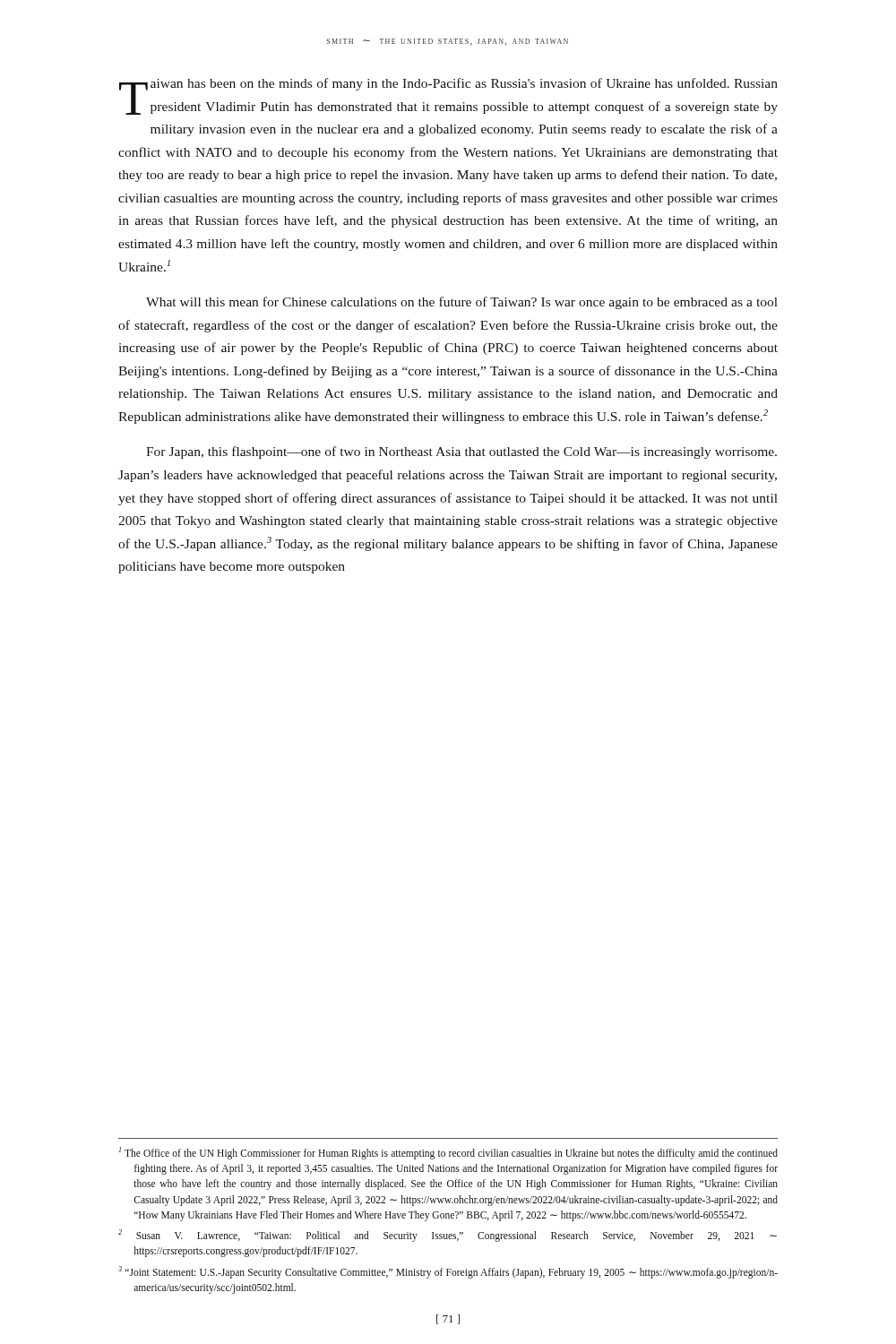
Task: Point to the text starting "What will this mean for"
Action: click(448, 359)
